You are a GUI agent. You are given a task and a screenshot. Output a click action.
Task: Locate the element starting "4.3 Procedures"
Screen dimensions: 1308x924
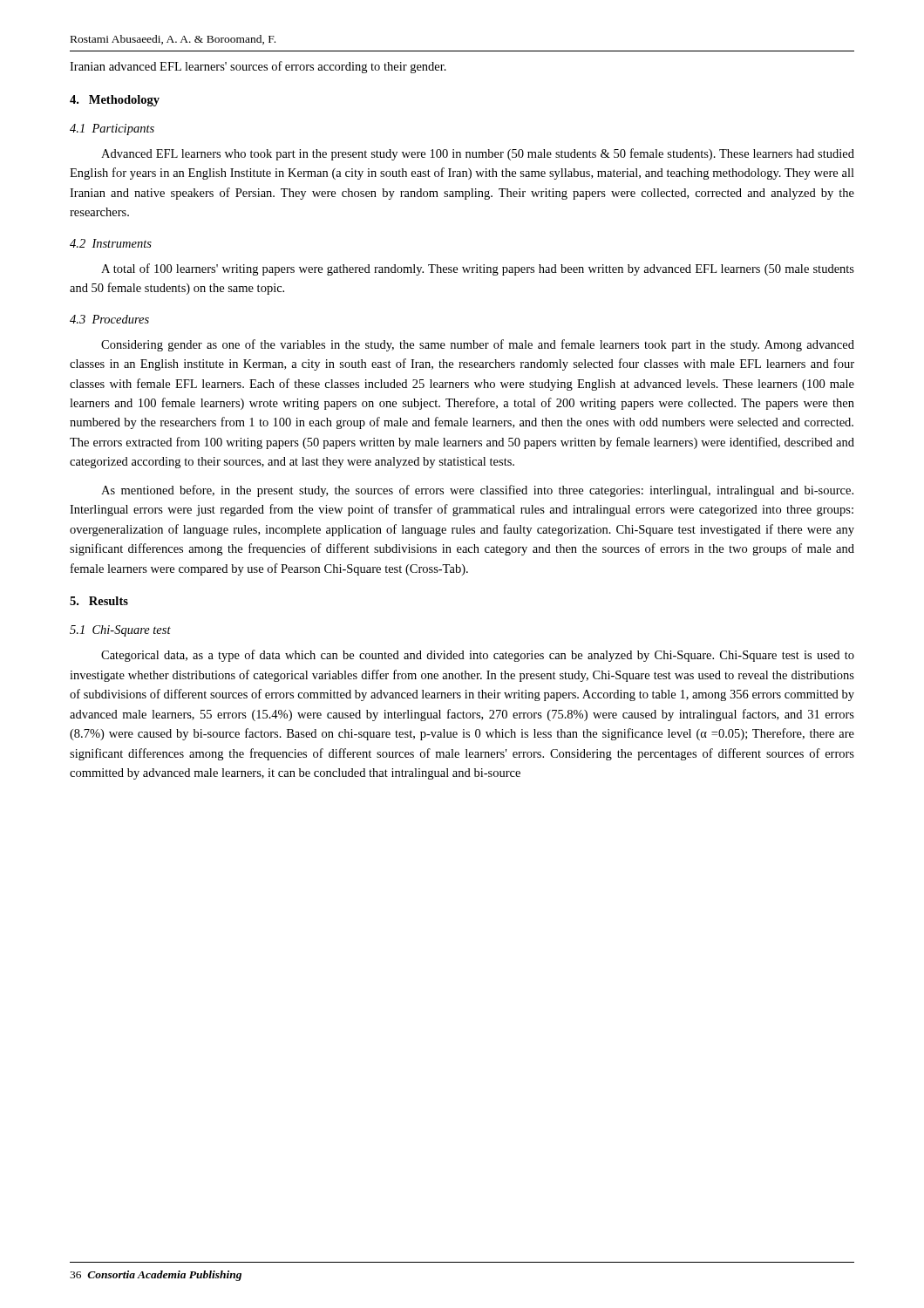coord(109,319)
